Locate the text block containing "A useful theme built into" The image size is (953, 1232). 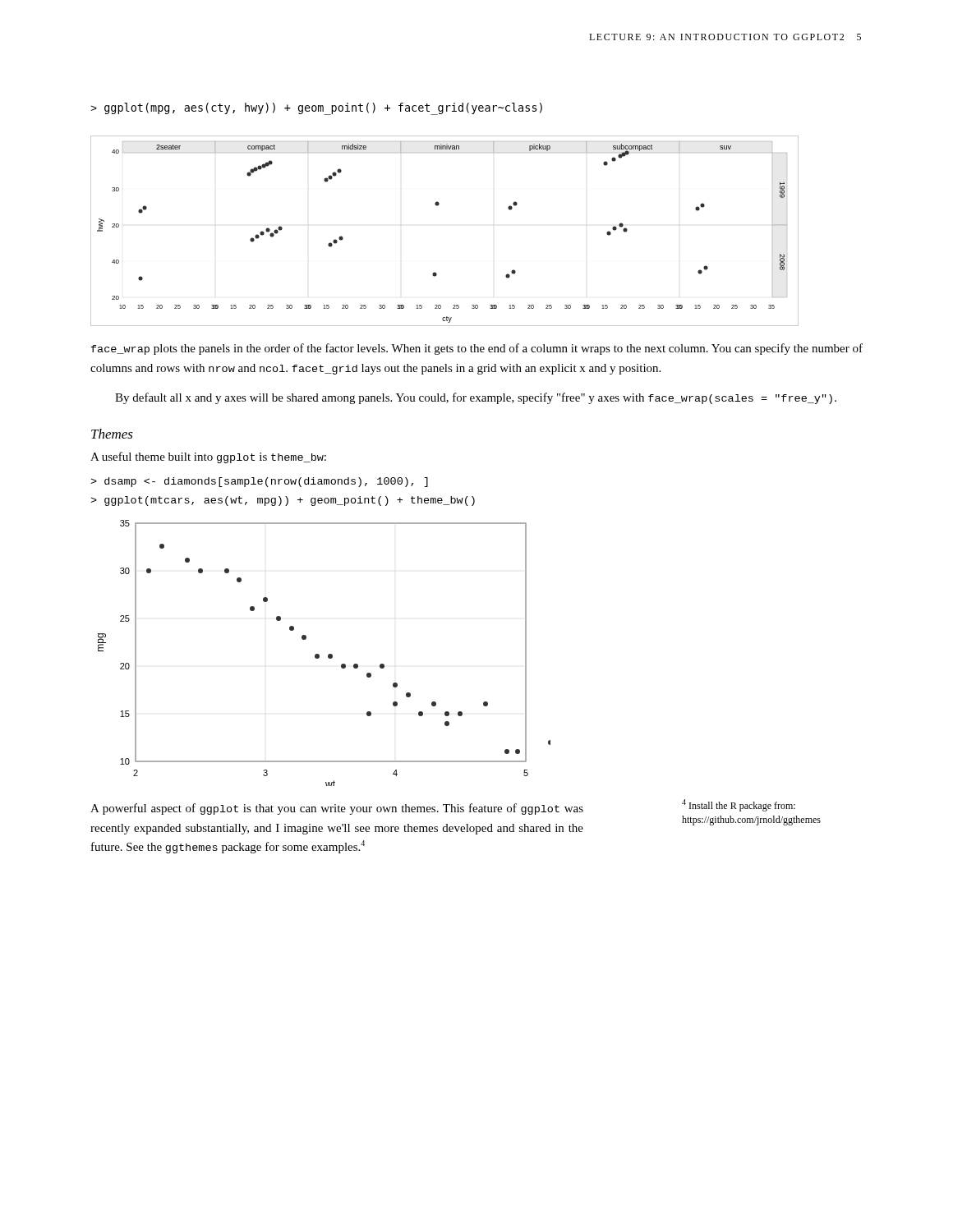pos(209,457)
